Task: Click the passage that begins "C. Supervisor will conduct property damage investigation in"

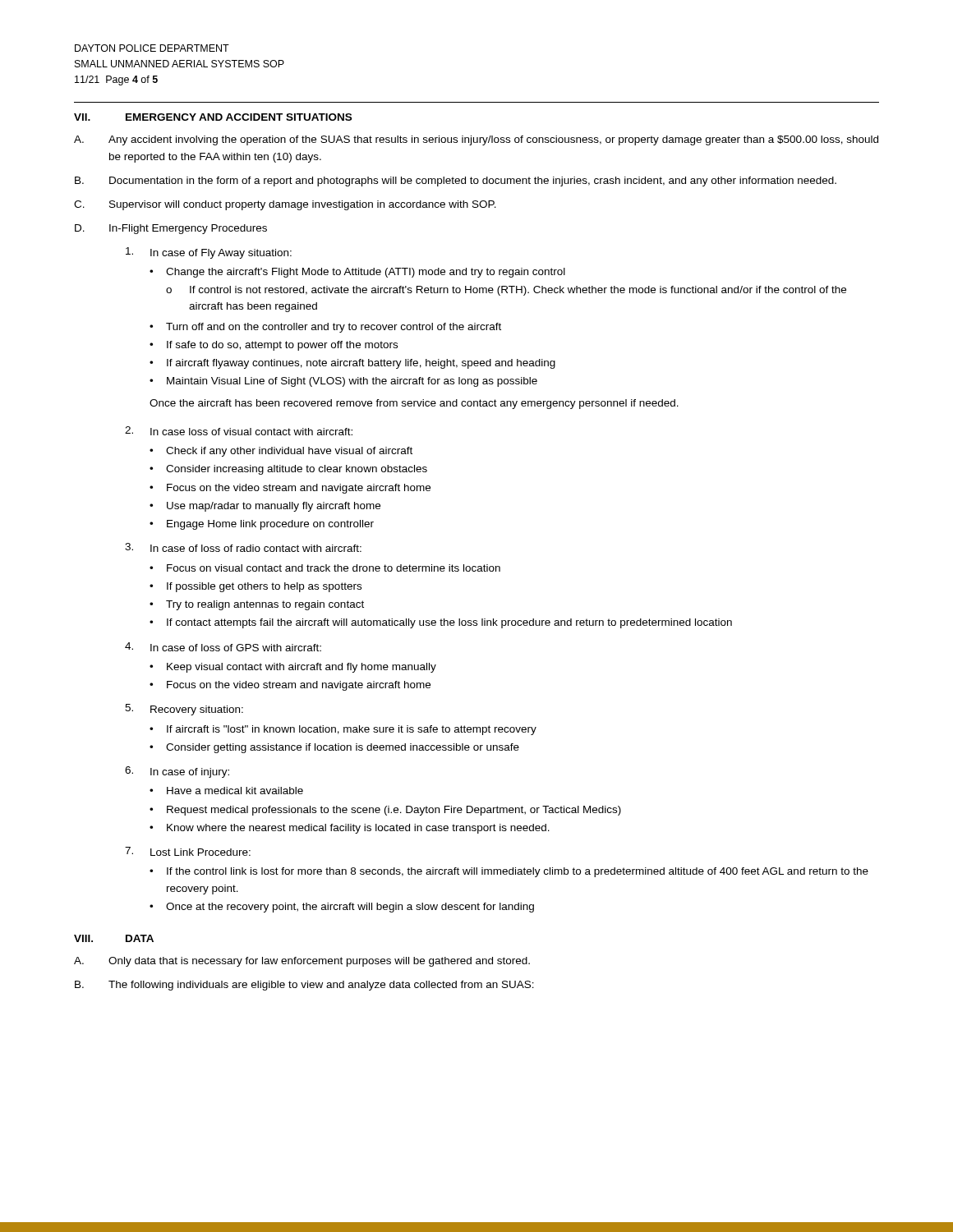Action: 476,205
